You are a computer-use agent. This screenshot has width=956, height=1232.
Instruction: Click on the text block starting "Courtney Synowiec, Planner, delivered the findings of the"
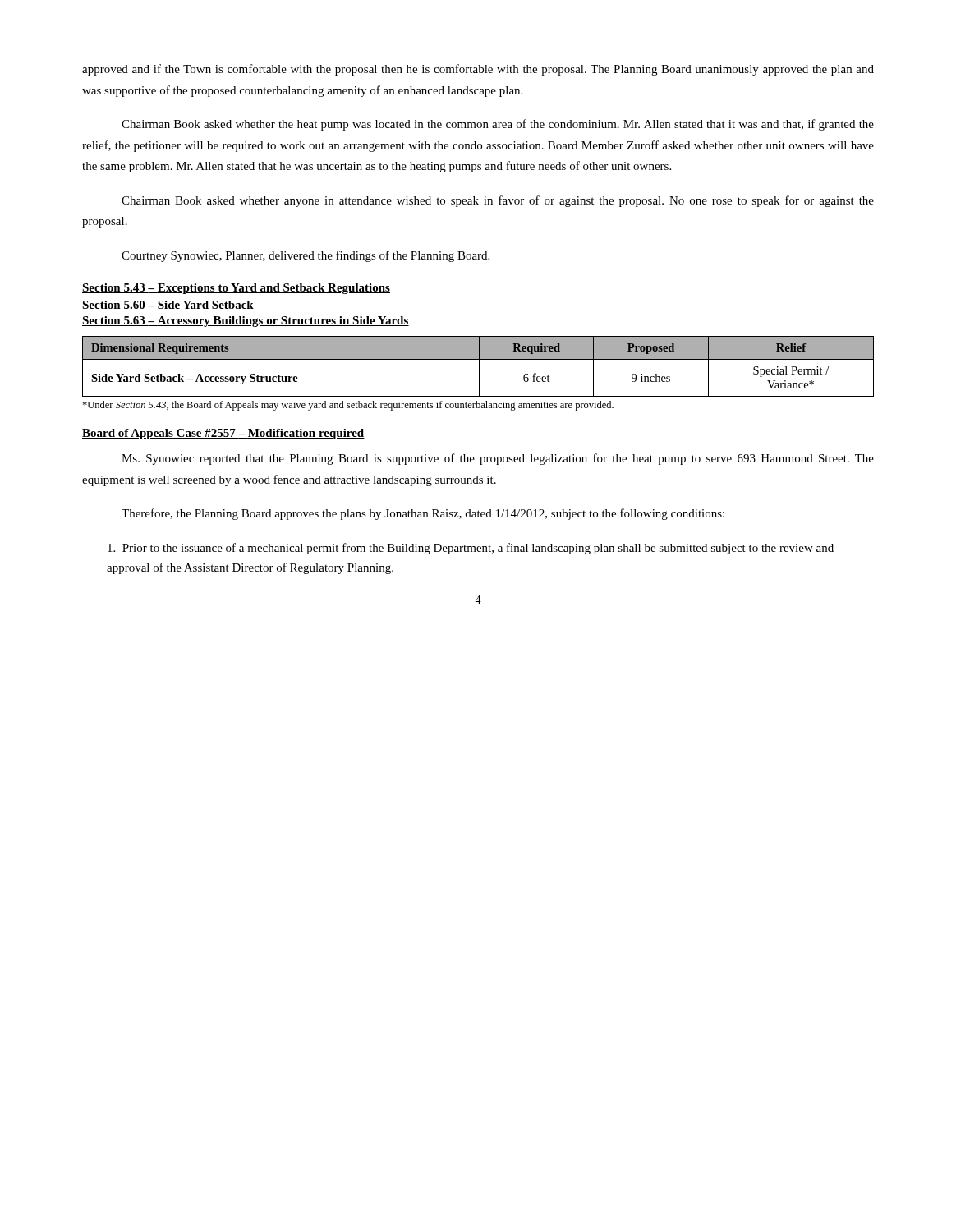478,256
